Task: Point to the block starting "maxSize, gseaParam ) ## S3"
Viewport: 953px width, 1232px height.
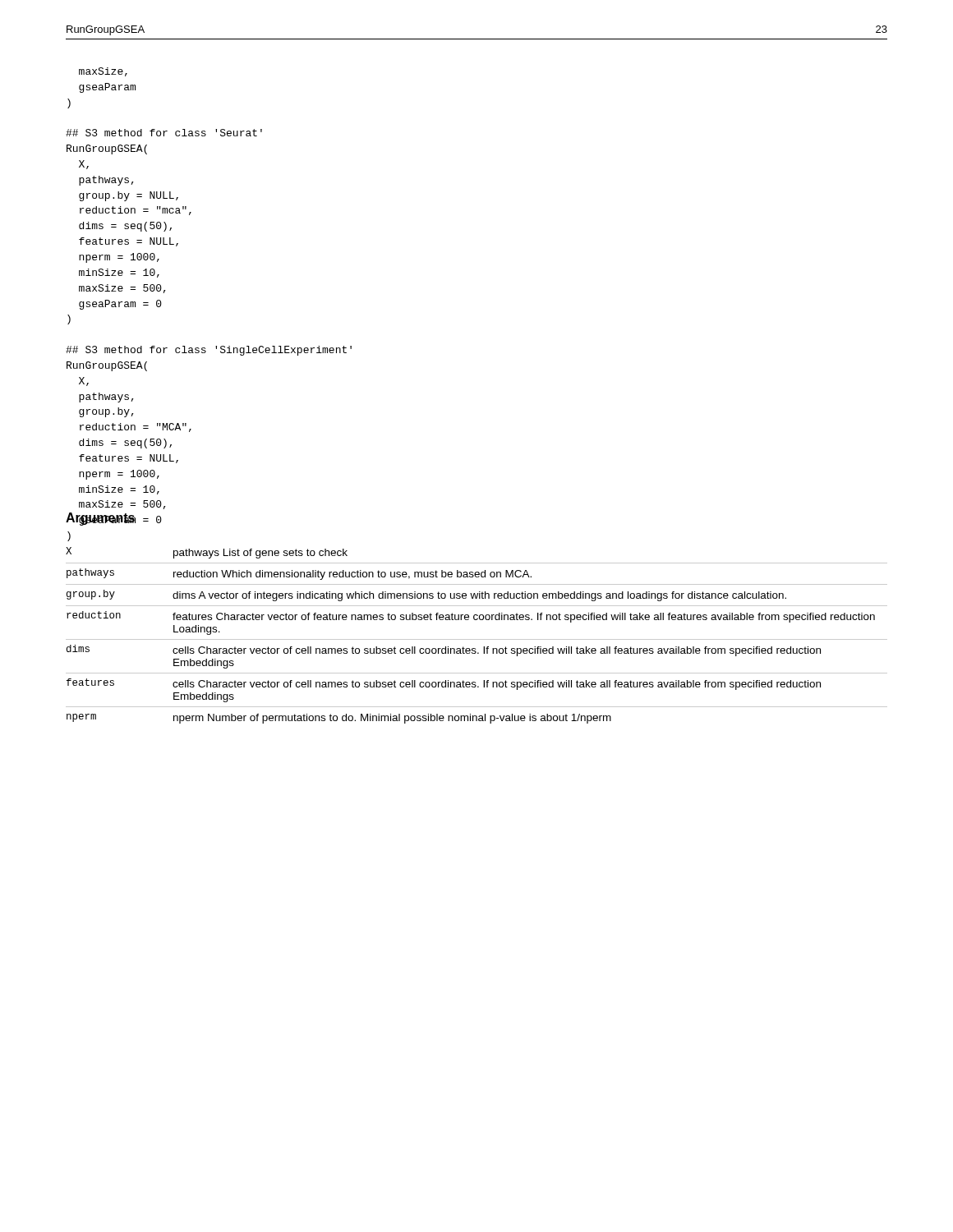Action: pos(103,72)
